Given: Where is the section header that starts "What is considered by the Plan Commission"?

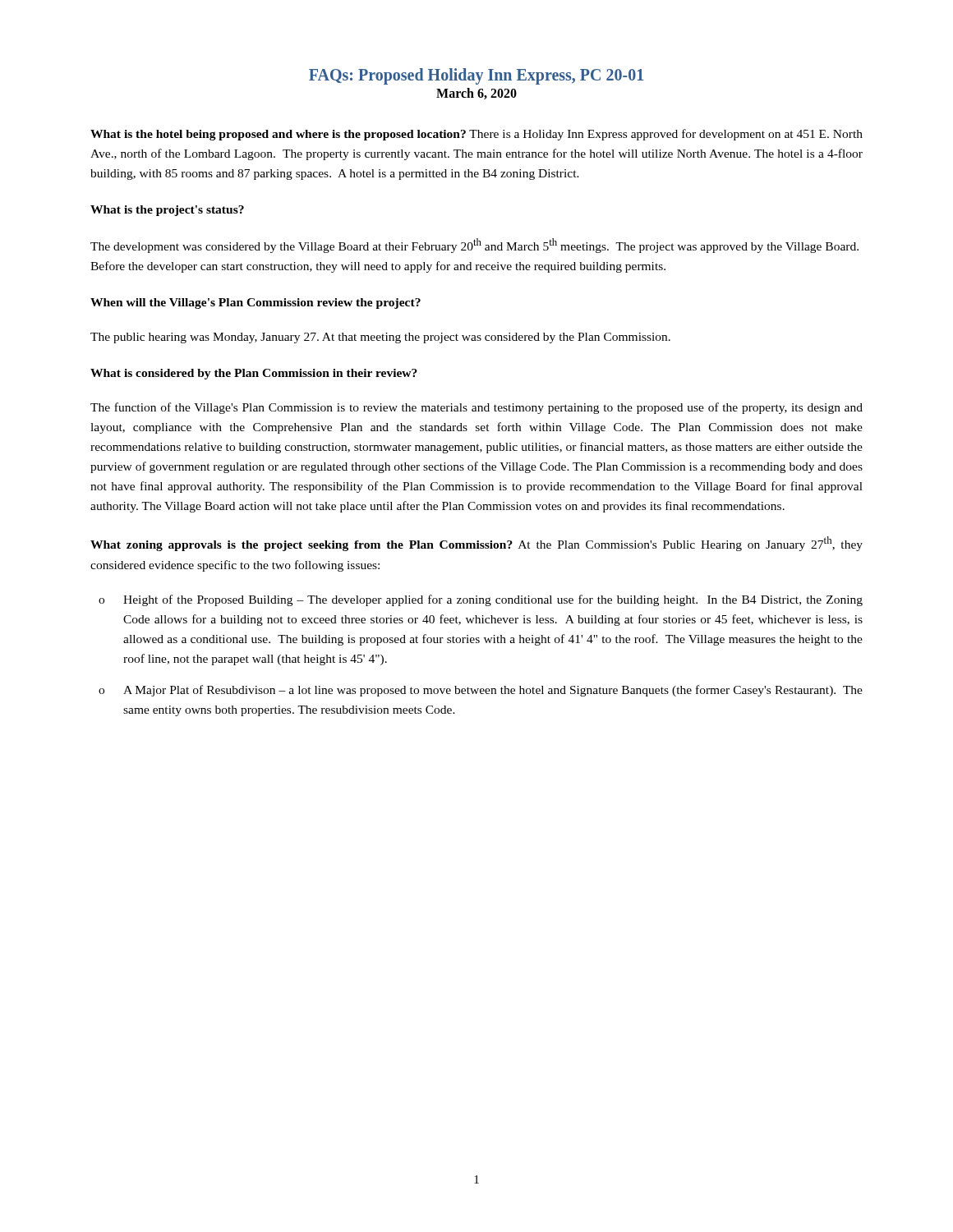Looking at the screenshot, I should tap(254, 374).
